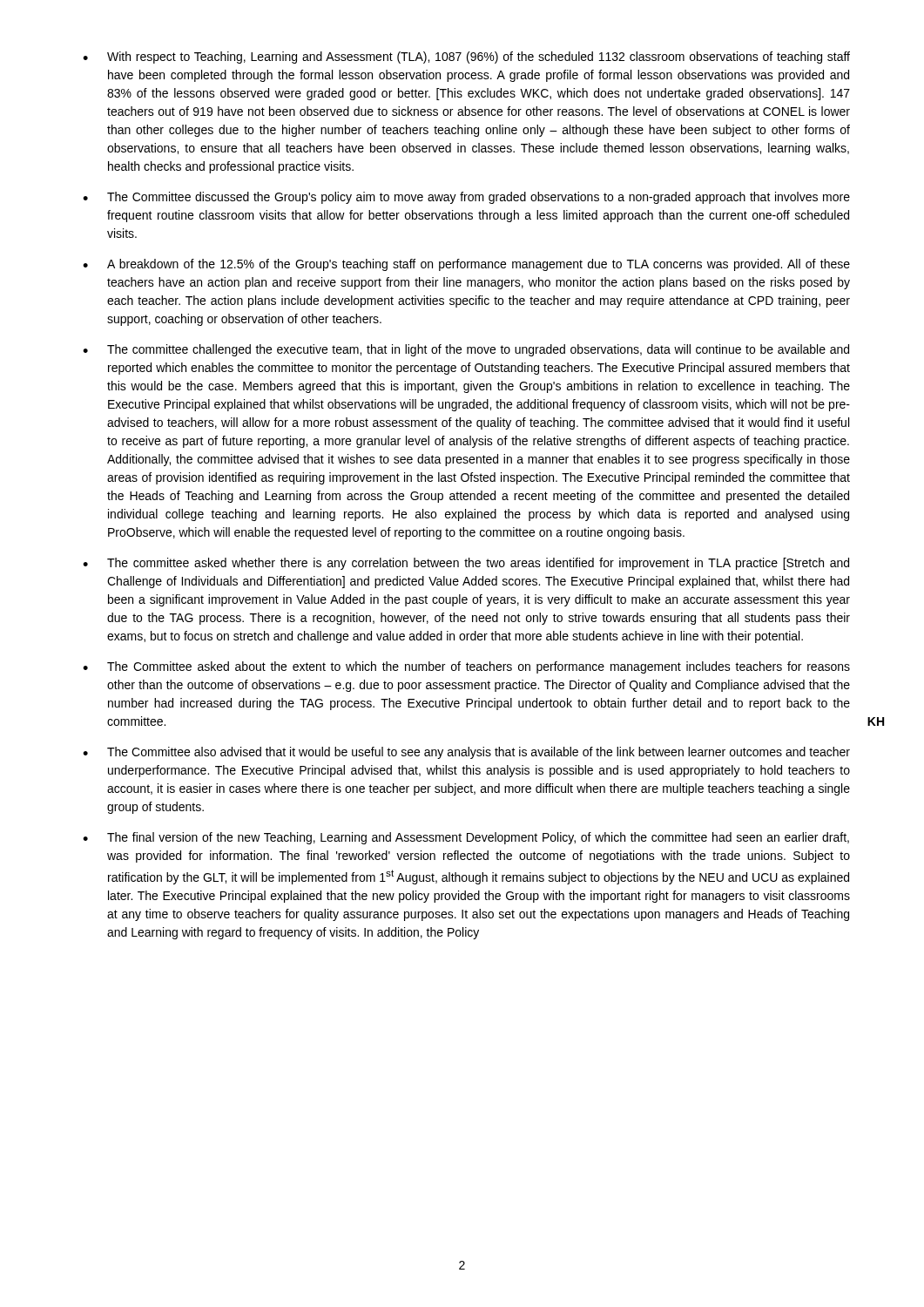Find the list item containing "• The Committee discussed the"

click(x=466, y=216)
